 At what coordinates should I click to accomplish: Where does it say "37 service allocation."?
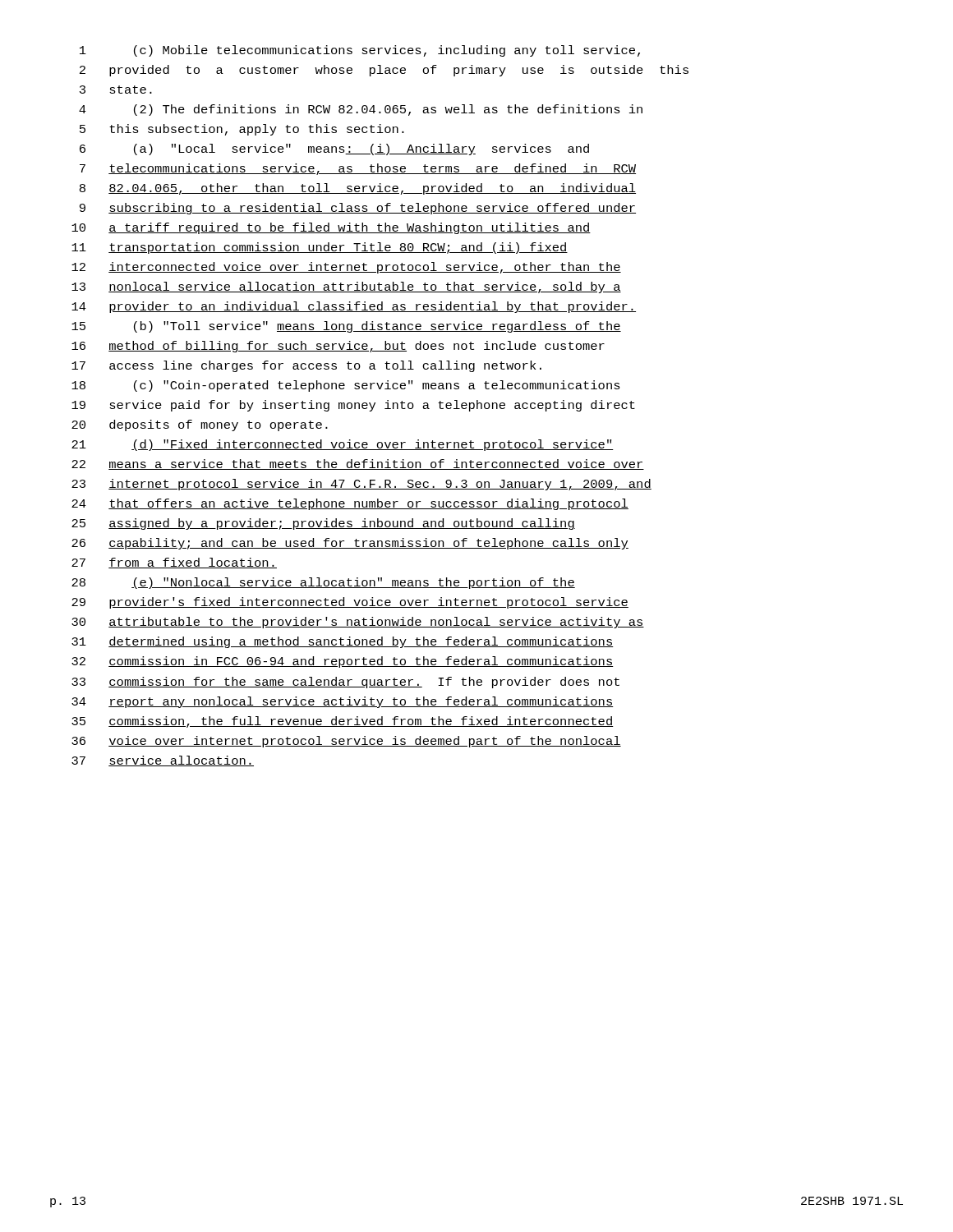(163, 761)
